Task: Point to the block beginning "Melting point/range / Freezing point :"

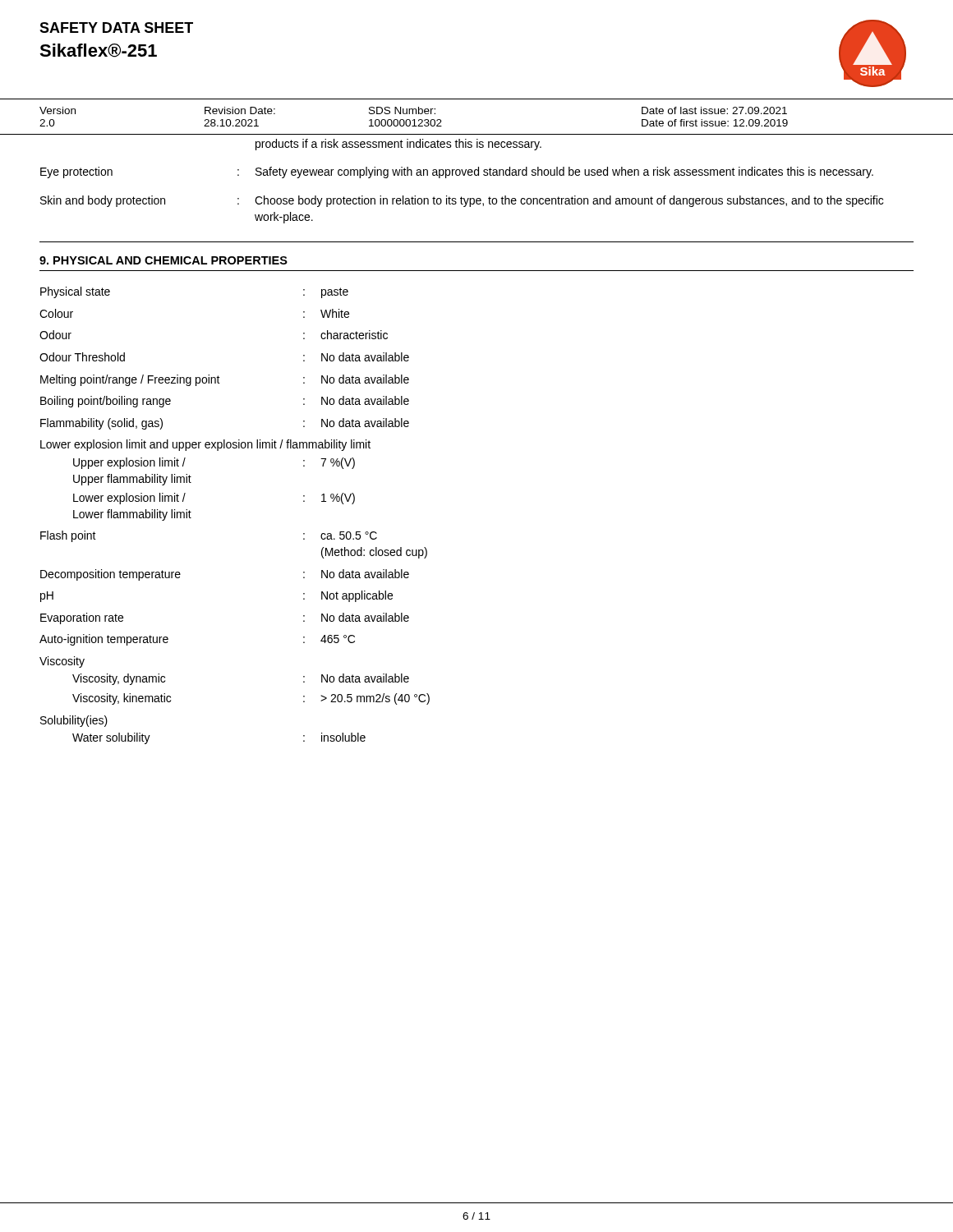Action: click(x=126, y=380)
